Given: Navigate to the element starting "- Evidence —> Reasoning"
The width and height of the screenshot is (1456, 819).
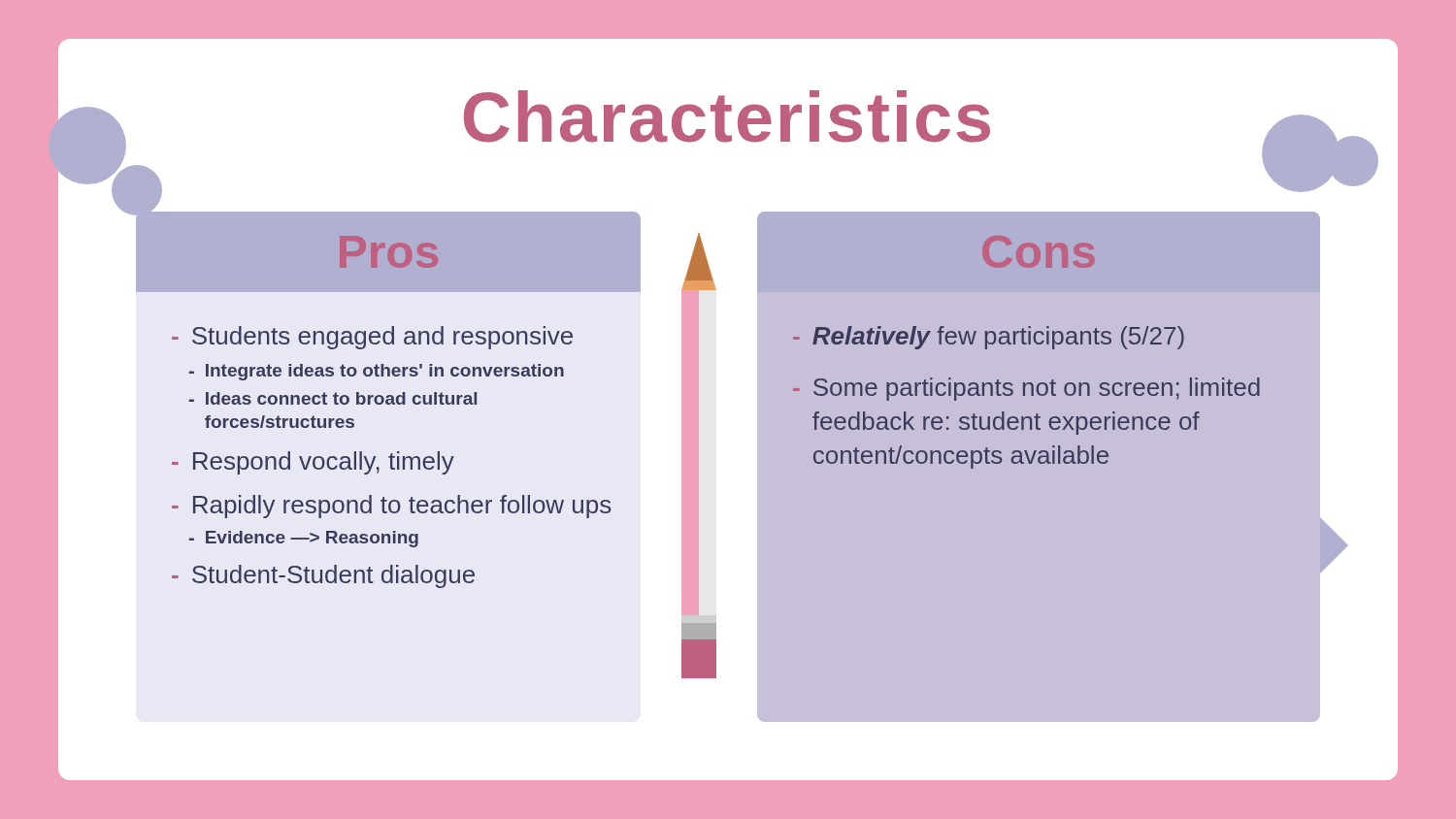Looking at the screenshot, I should coord(304,538).
